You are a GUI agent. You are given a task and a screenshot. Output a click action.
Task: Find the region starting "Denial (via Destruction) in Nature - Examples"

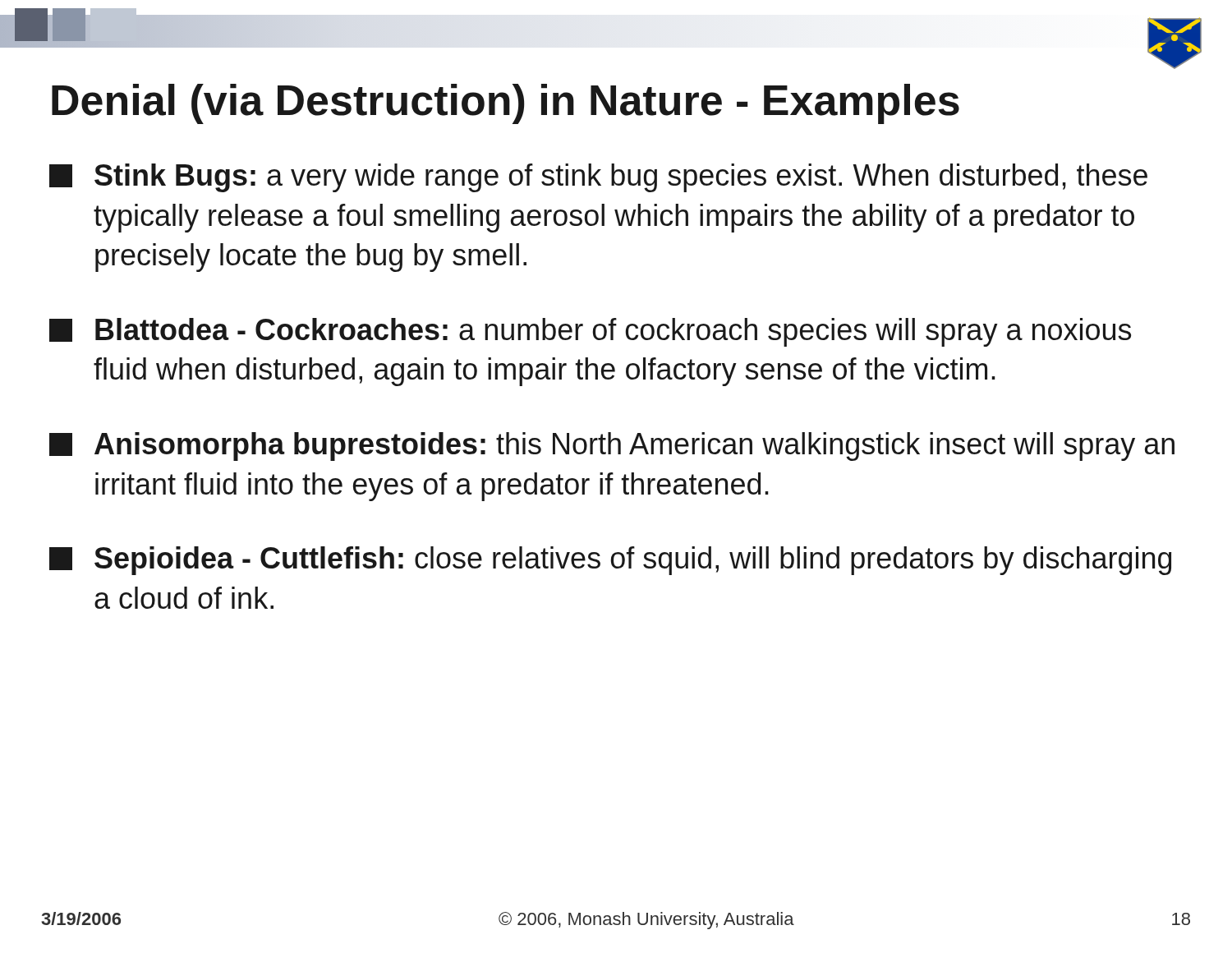(x=505, y=100)
